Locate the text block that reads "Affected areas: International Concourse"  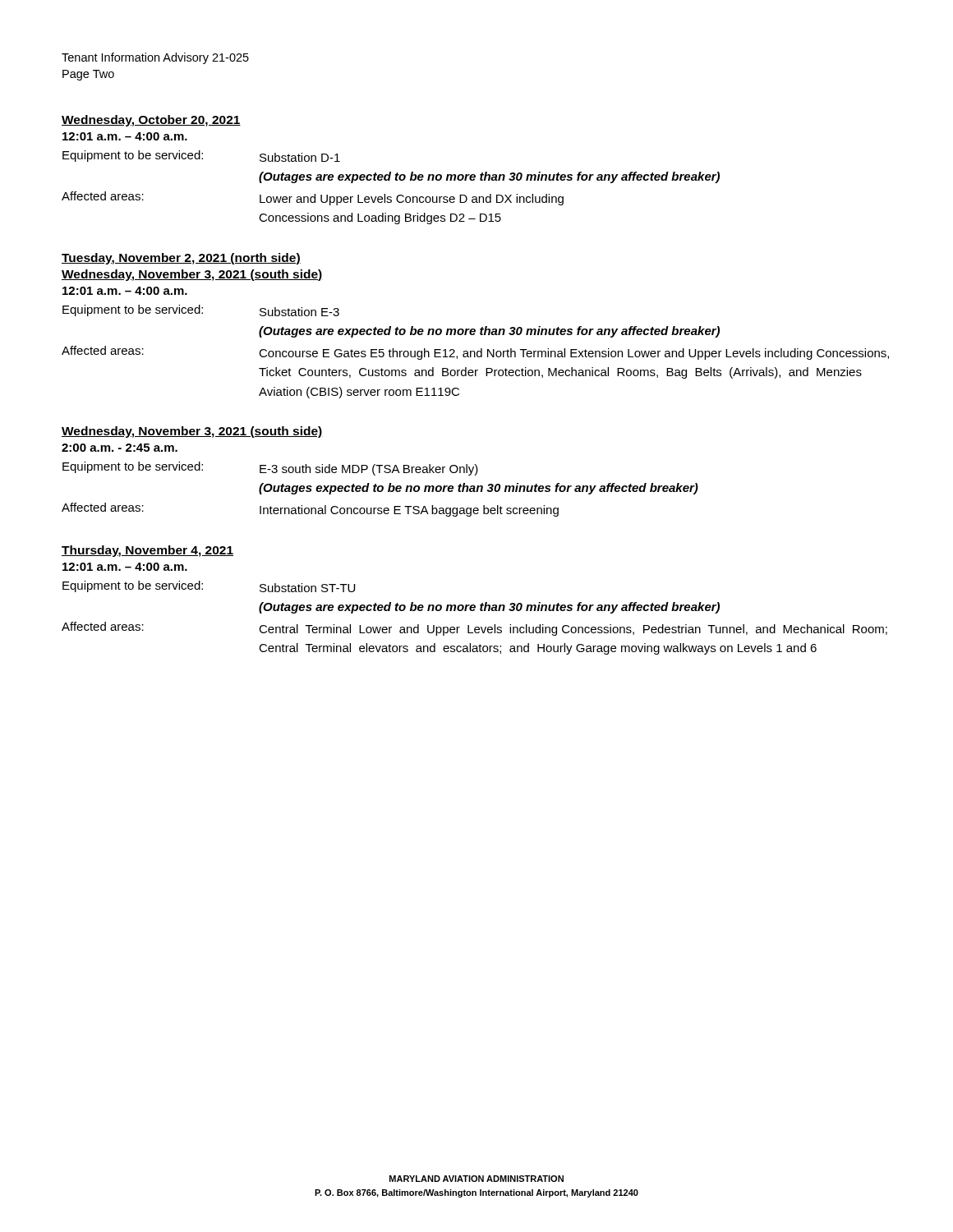pos(476,510)
